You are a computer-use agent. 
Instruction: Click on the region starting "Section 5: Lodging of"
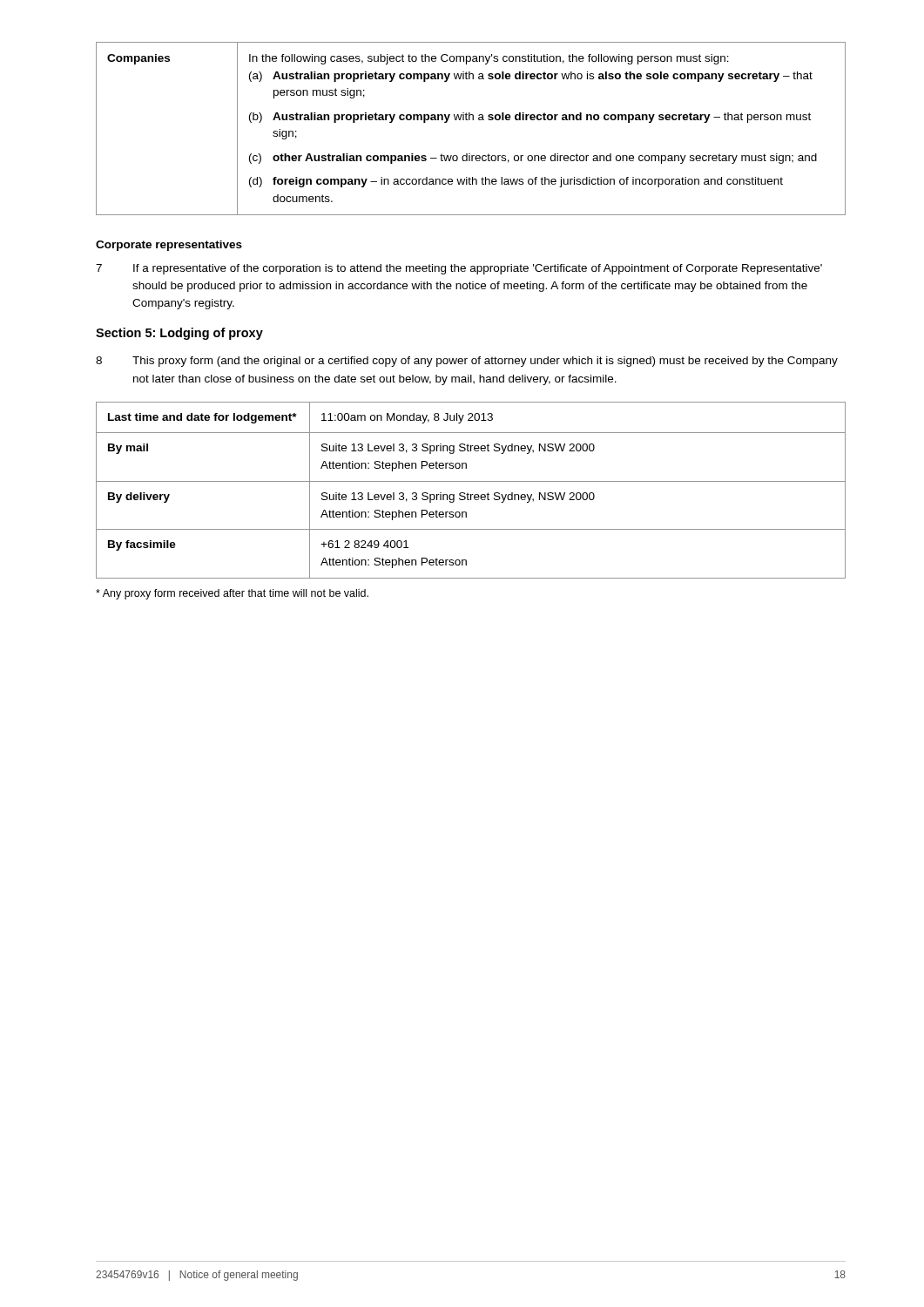179,333
